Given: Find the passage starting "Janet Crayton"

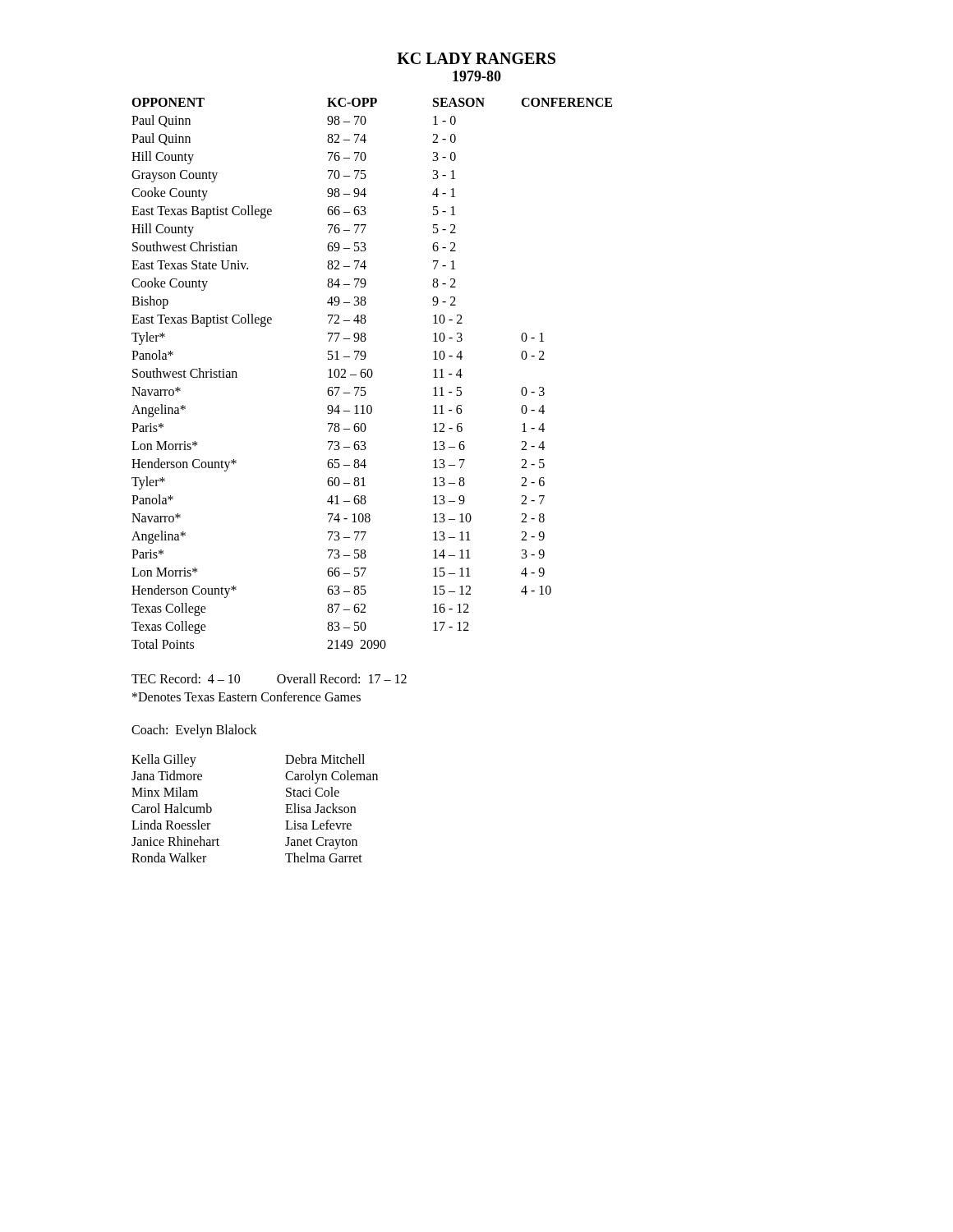Looking at the screenshot, I should (x=321, y=841).
